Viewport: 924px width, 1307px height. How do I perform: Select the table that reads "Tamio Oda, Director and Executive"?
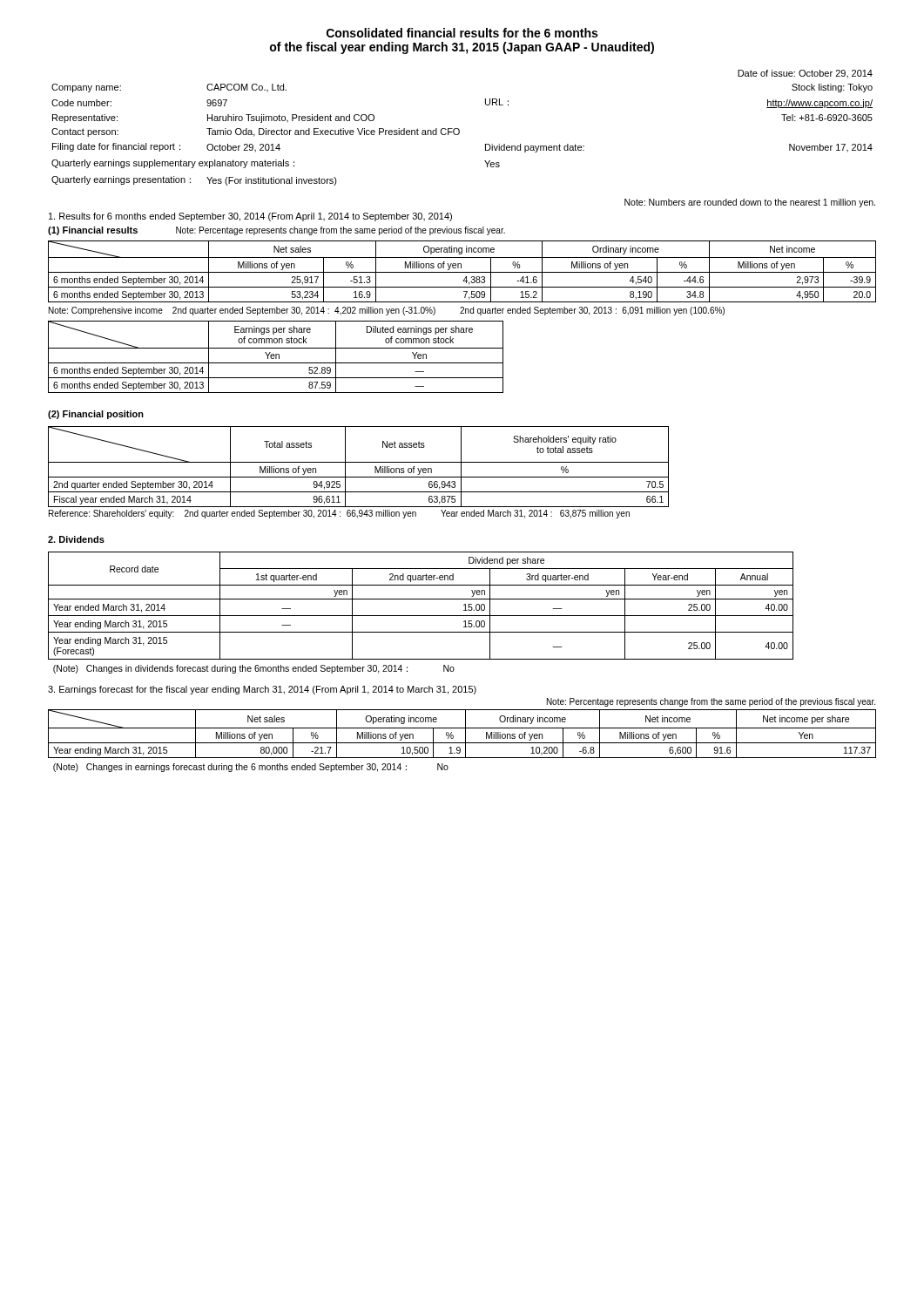coord(462,127)
